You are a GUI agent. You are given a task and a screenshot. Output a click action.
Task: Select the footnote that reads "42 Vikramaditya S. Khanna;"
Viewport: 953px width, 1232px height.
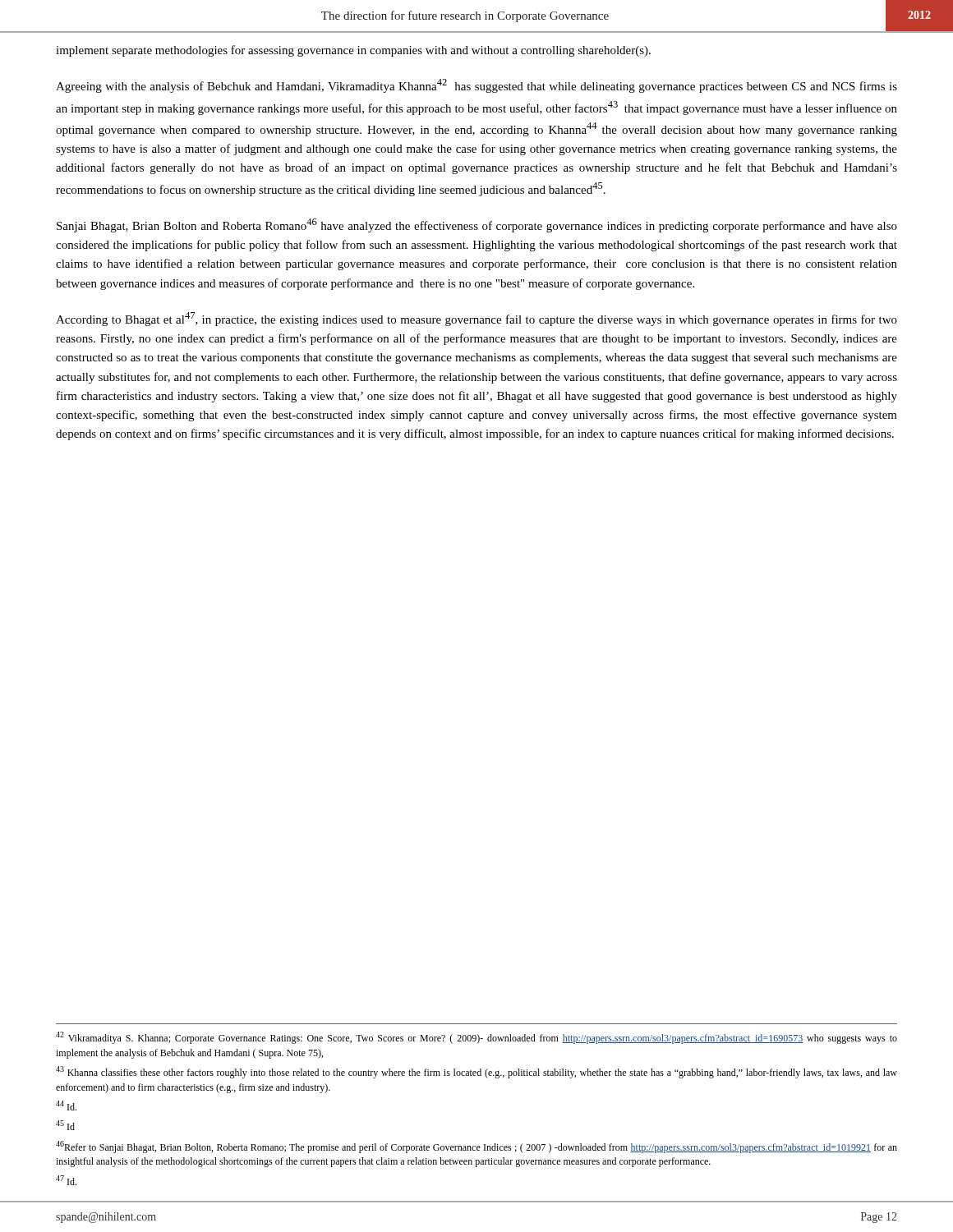[x=476, y=1044]
